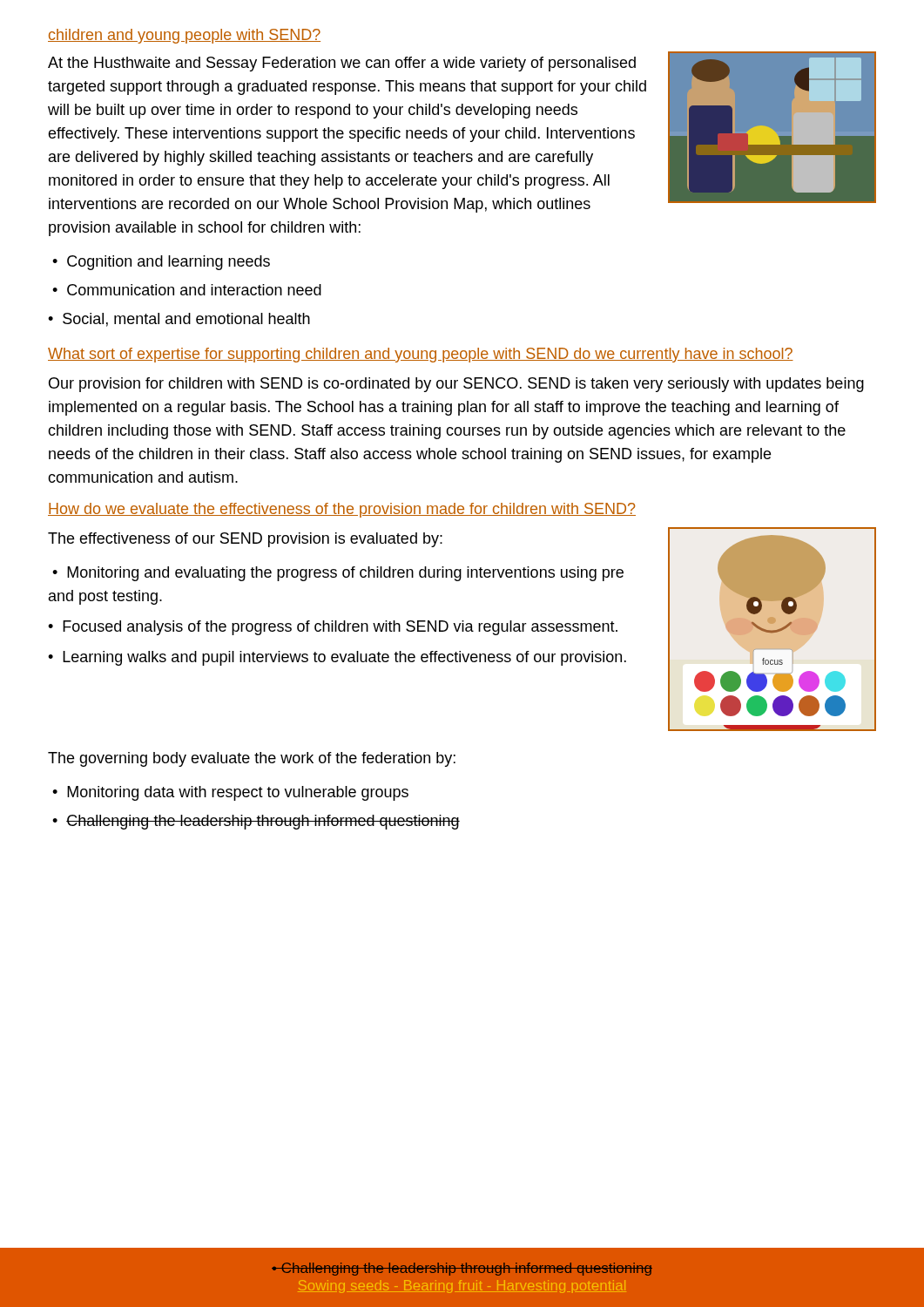
Task: Locate the block starting "• Social, mental and emotional health"
Action: 179,319
